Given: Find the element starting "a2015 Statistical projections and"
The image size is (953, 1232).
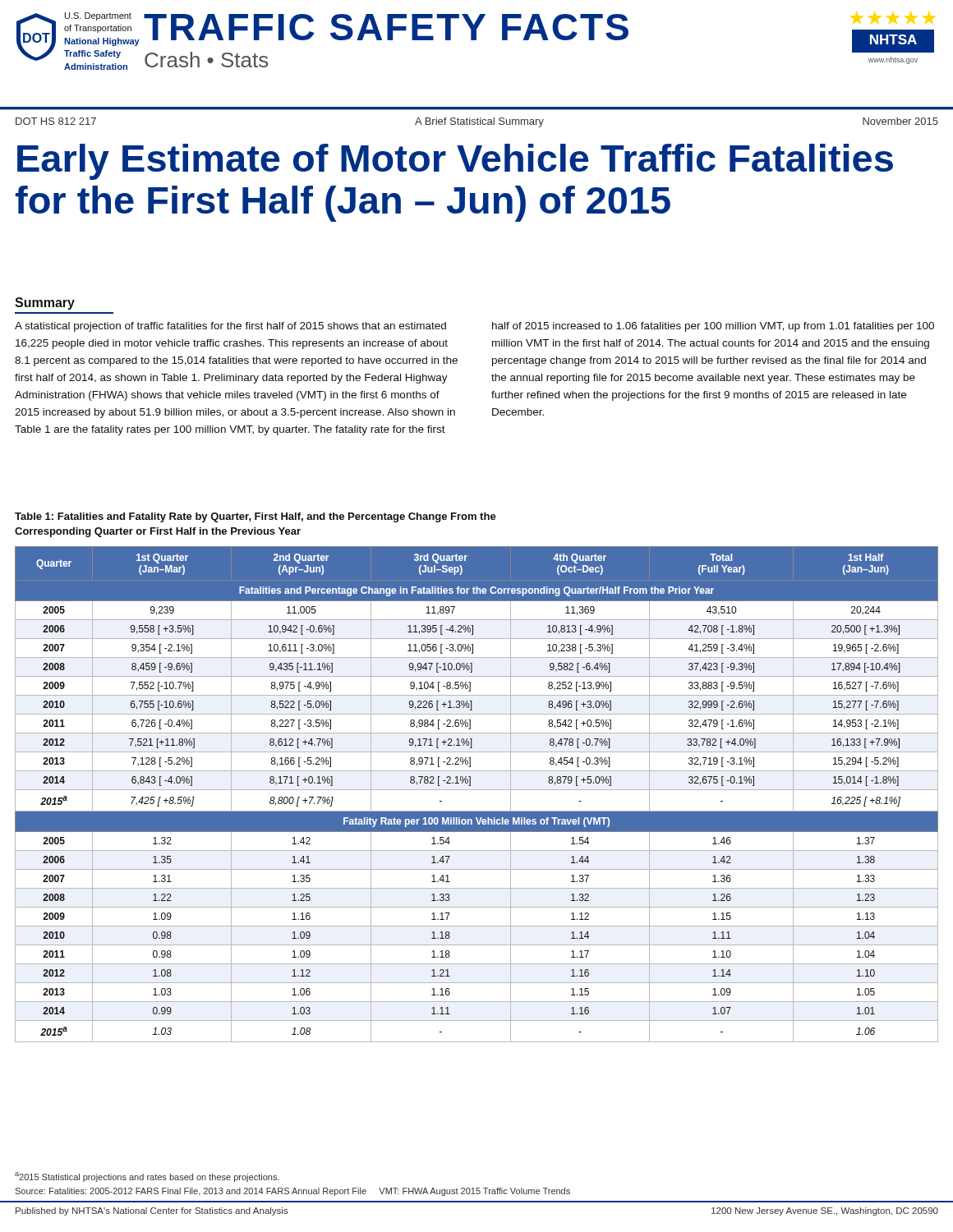Looking at the screenshot, I should click(293, 1183).
